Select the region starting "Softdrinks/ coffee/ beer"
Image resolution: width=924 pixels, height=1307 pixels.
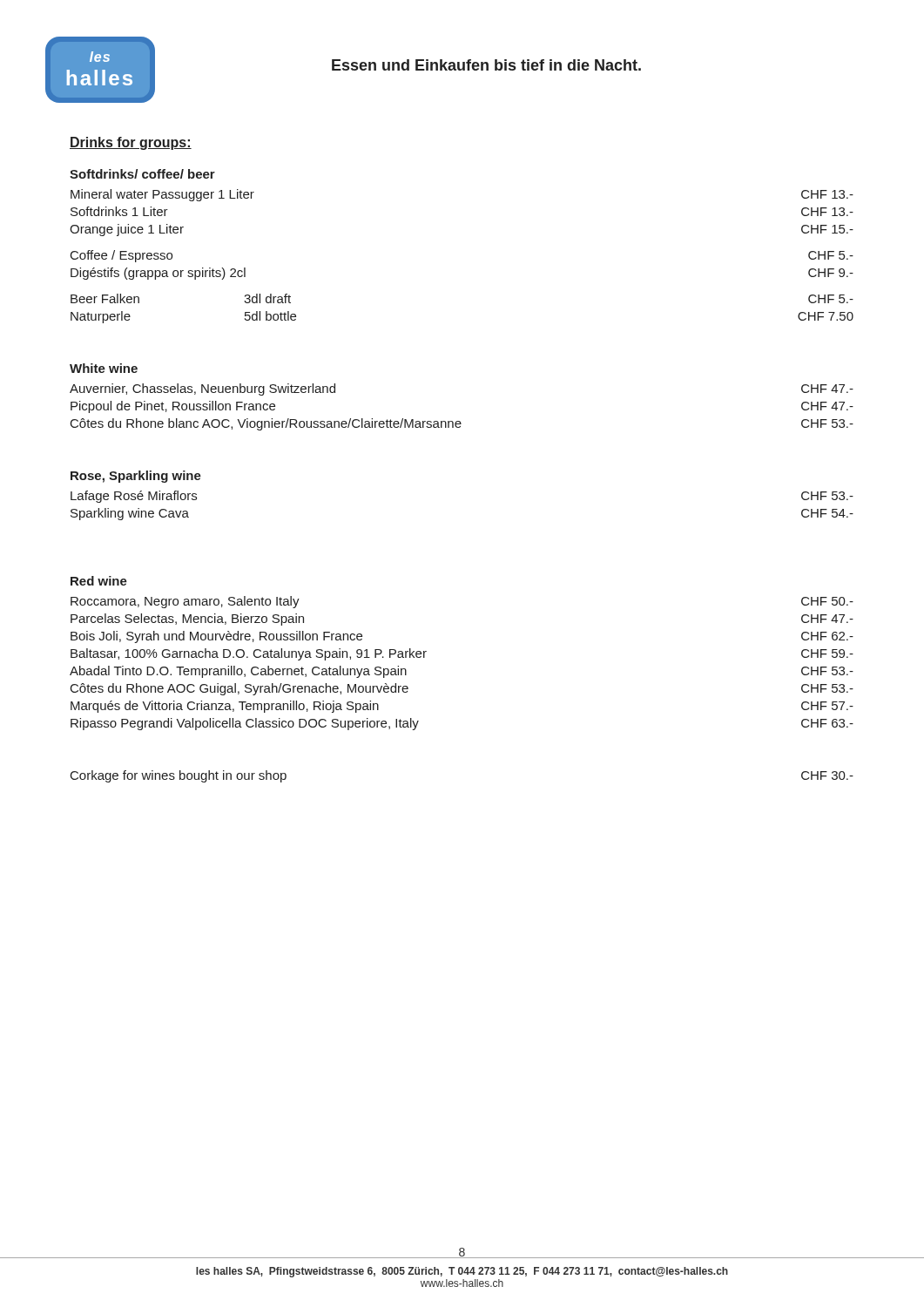(142, 174)
